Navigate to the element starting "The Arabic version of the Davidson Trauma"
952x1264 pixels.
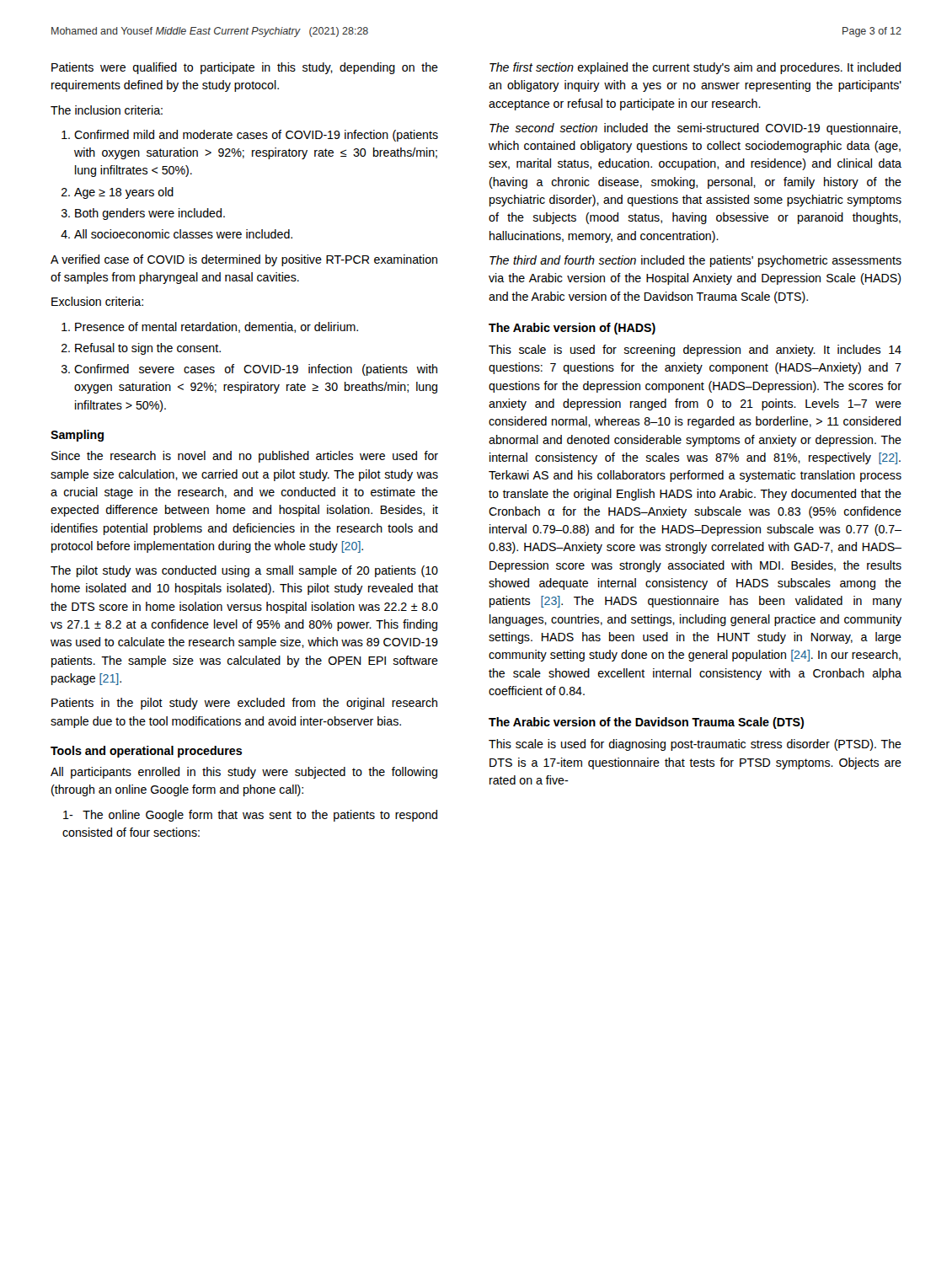tap(647, 722)
